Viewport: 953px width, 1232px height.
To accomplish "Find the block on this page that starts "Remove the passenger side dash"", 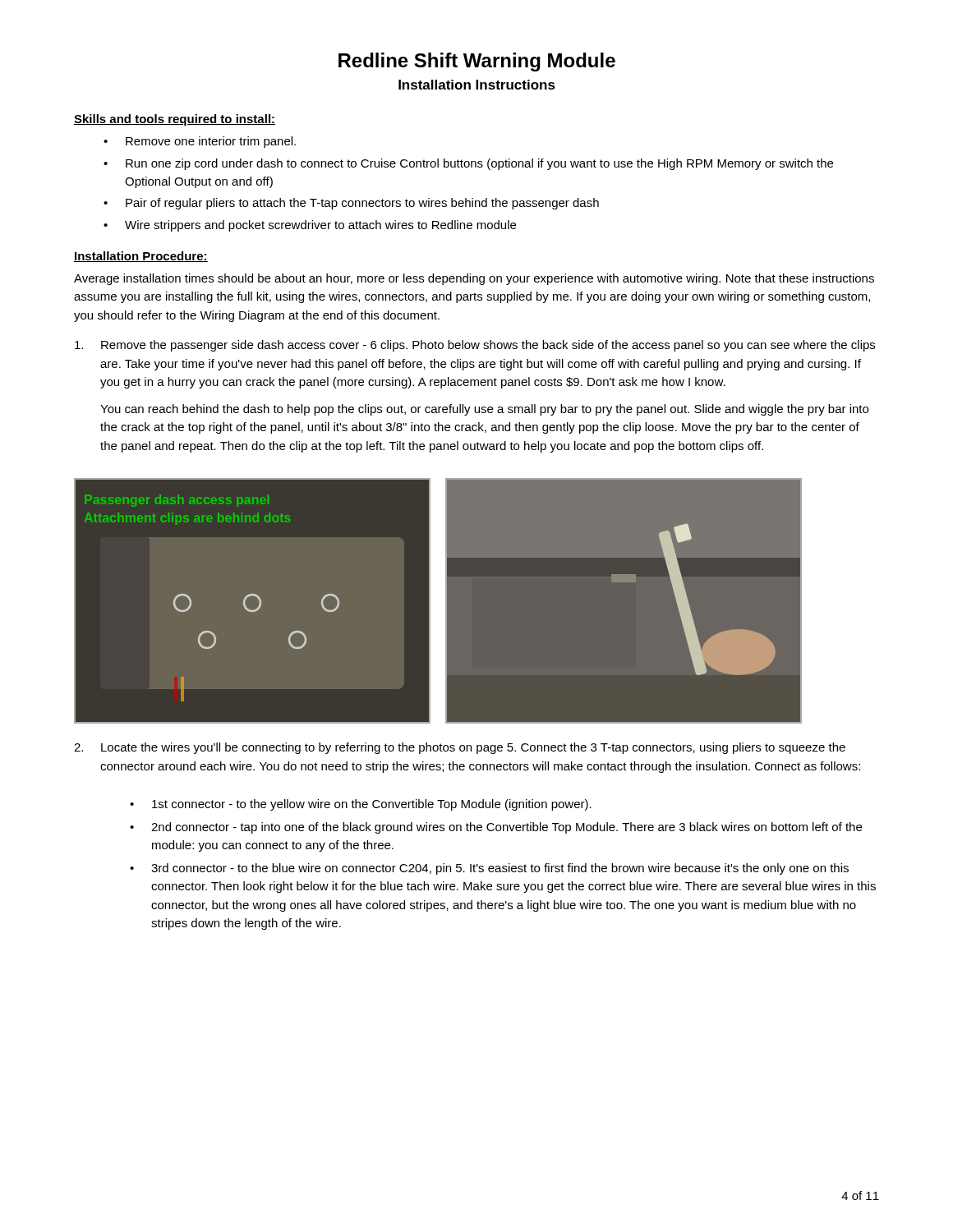I will pos(476,400).
